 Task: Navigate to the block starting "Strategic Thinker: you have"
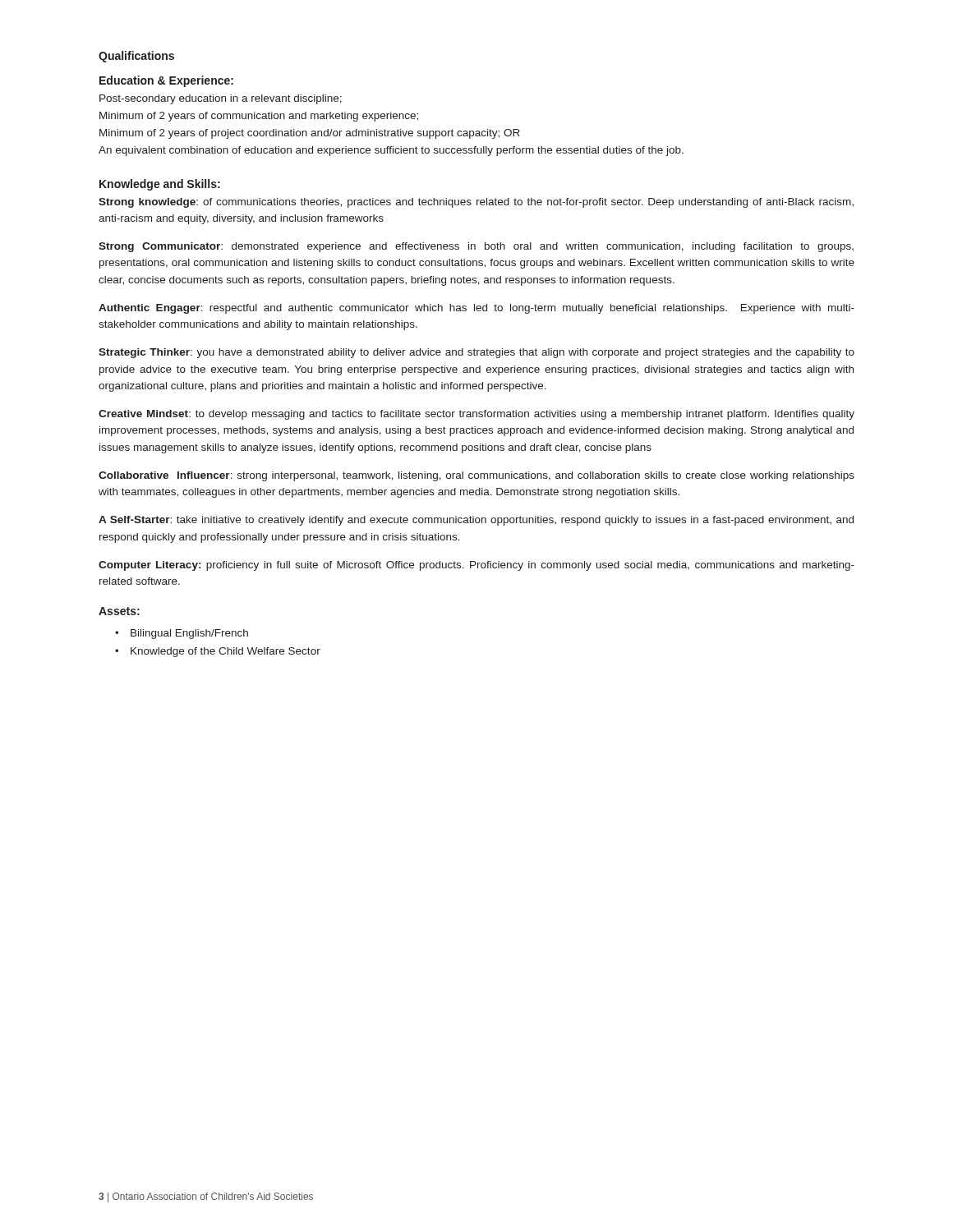[x=476, y=369]
